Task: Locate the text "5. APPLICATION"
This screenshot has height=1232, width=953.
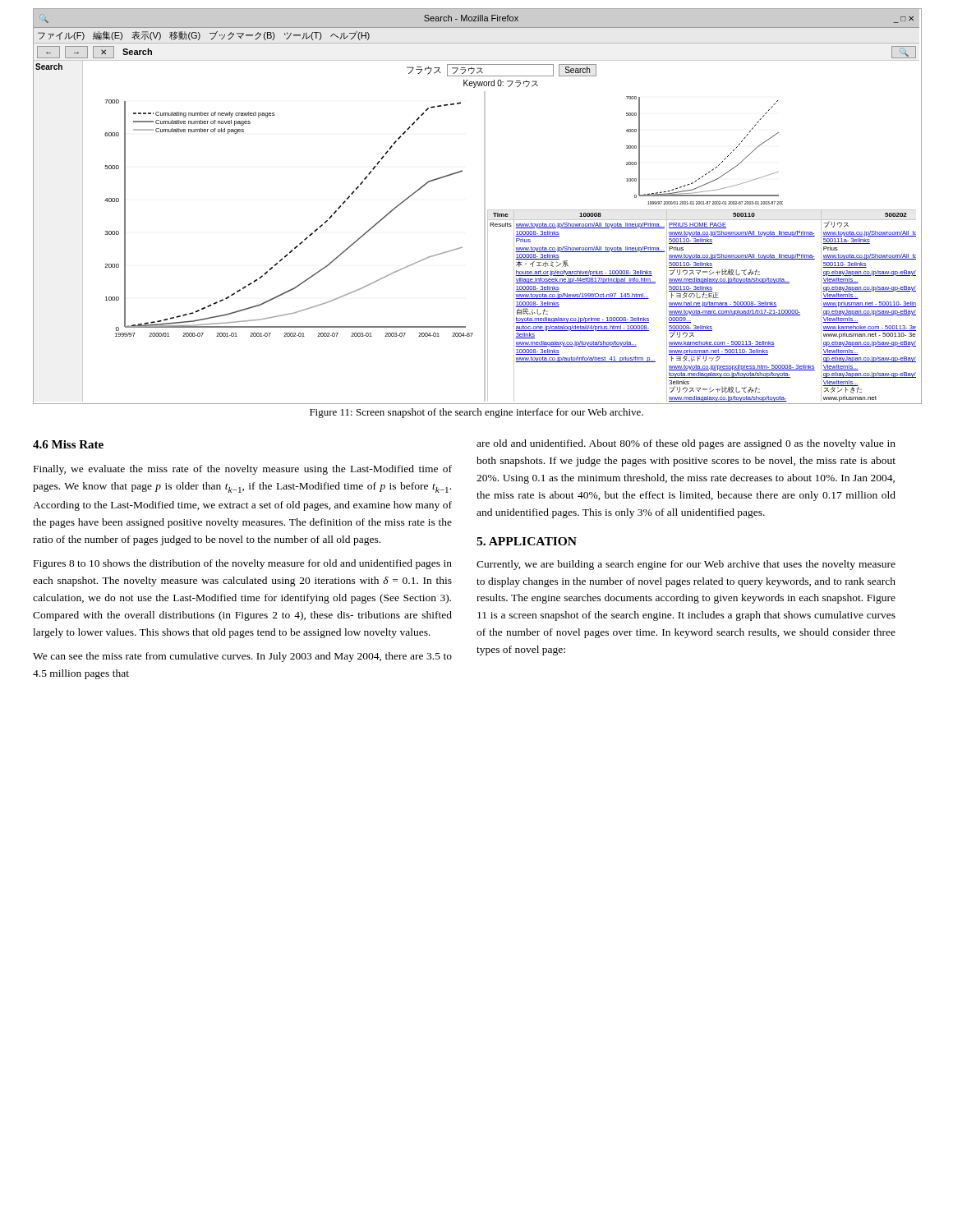Action: (527, 541)
